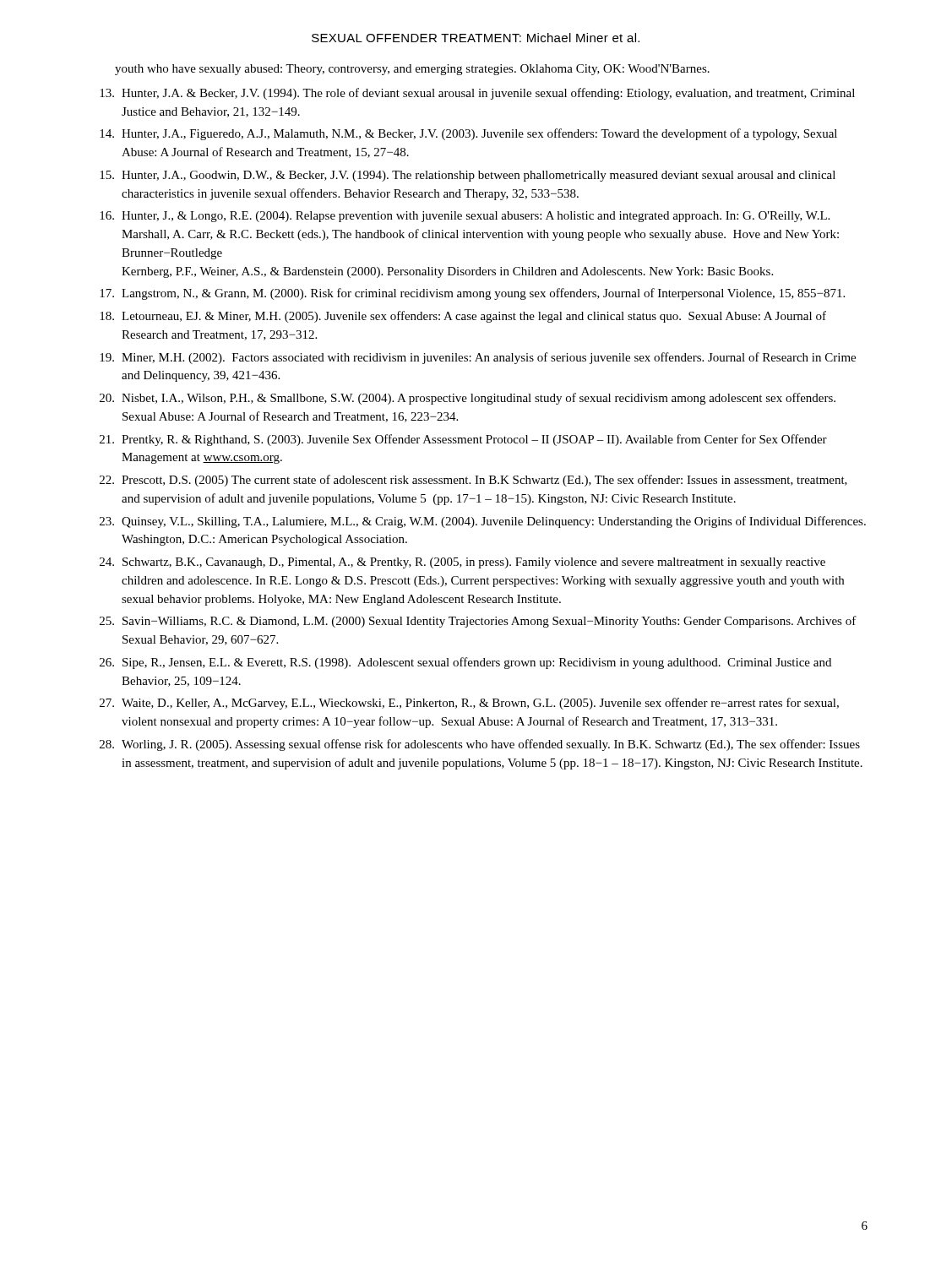
Task: Find the text starting "26. Sipe, R., Jensen, E.L. &"
Action: [x=476, y=672]
